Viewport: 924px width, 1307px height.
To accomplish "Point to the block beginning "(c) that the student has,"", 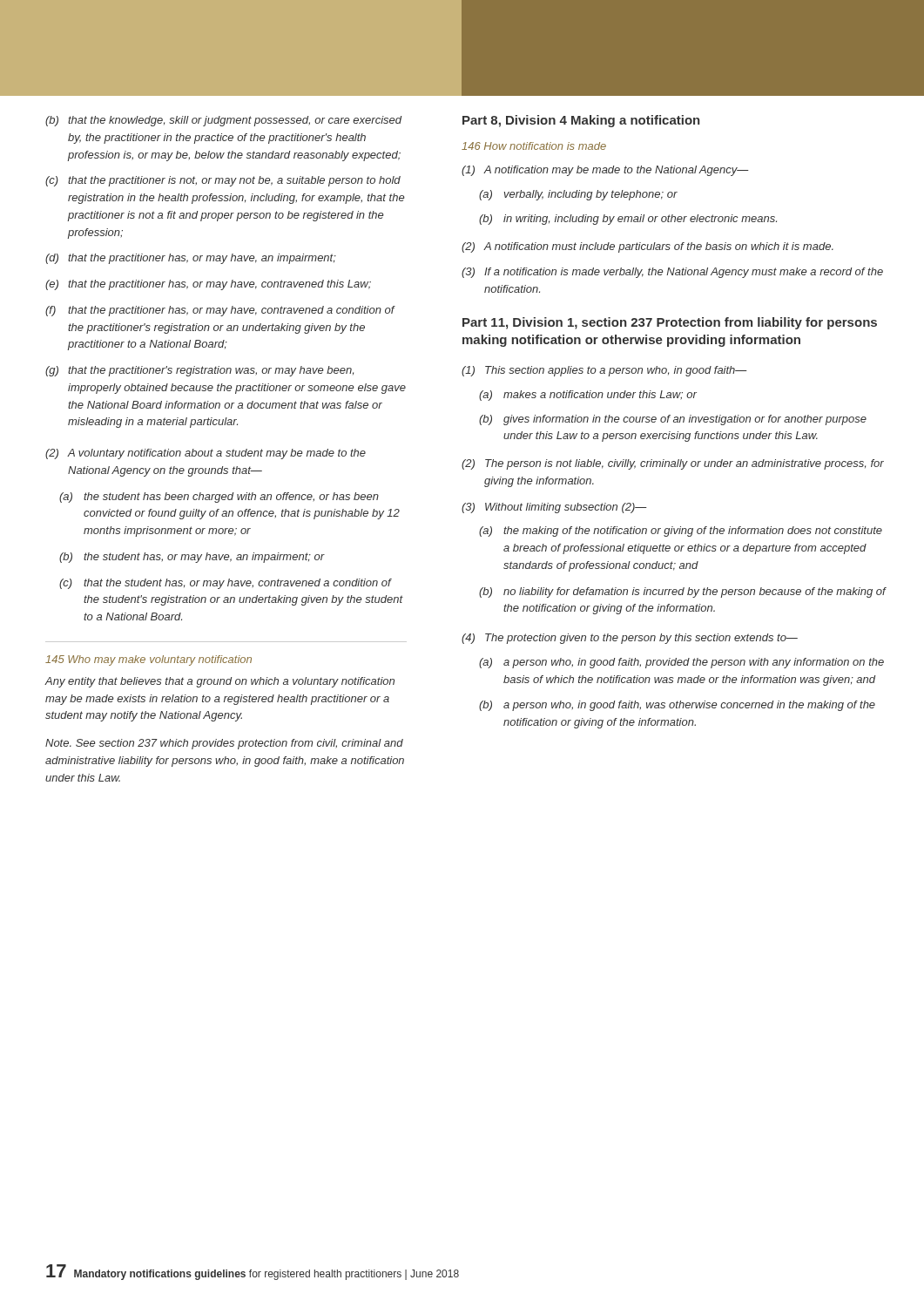I will point(233,600).
